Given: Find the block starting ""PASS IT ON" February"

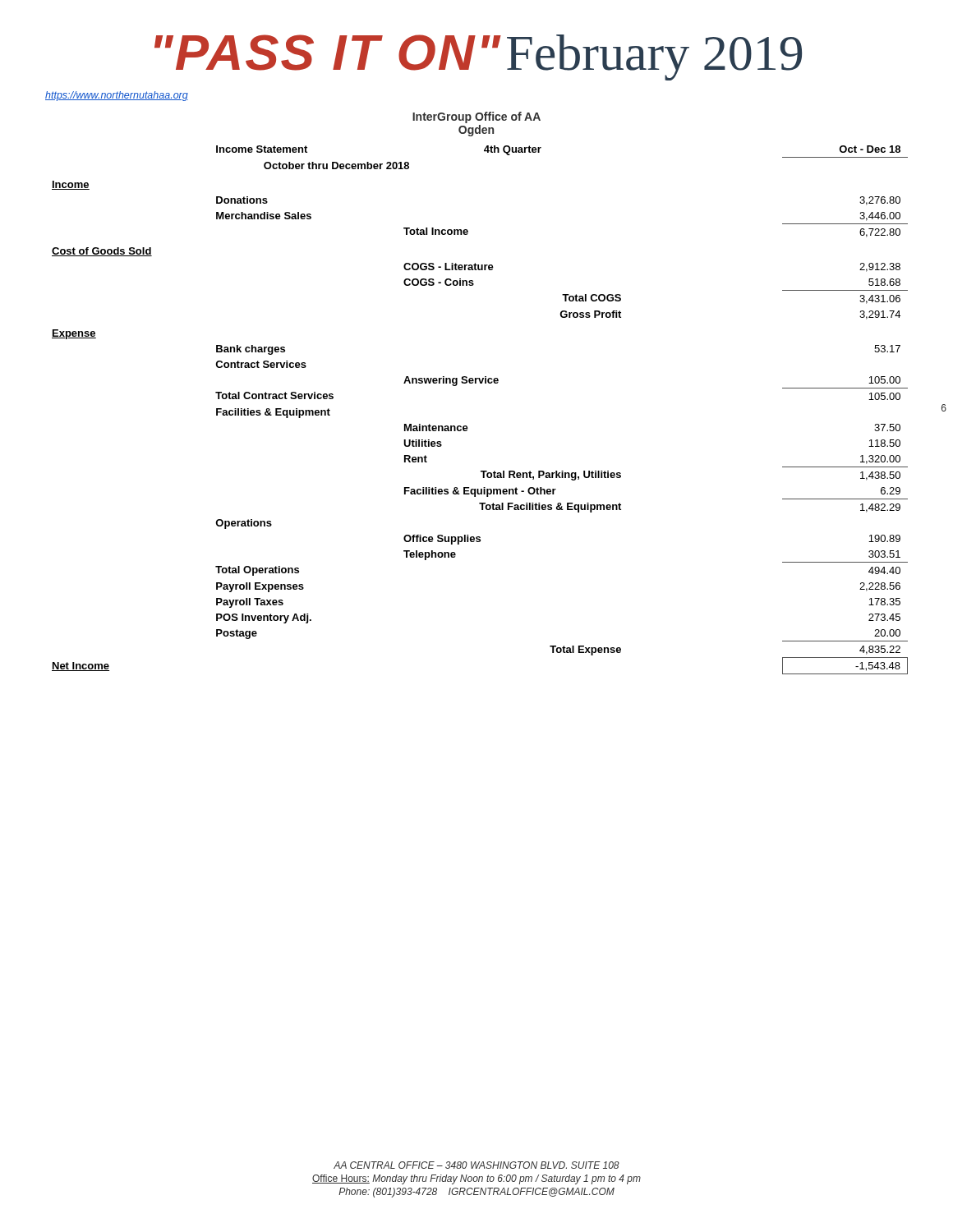Looking at the screenshot, I should [x=476, y=52].
